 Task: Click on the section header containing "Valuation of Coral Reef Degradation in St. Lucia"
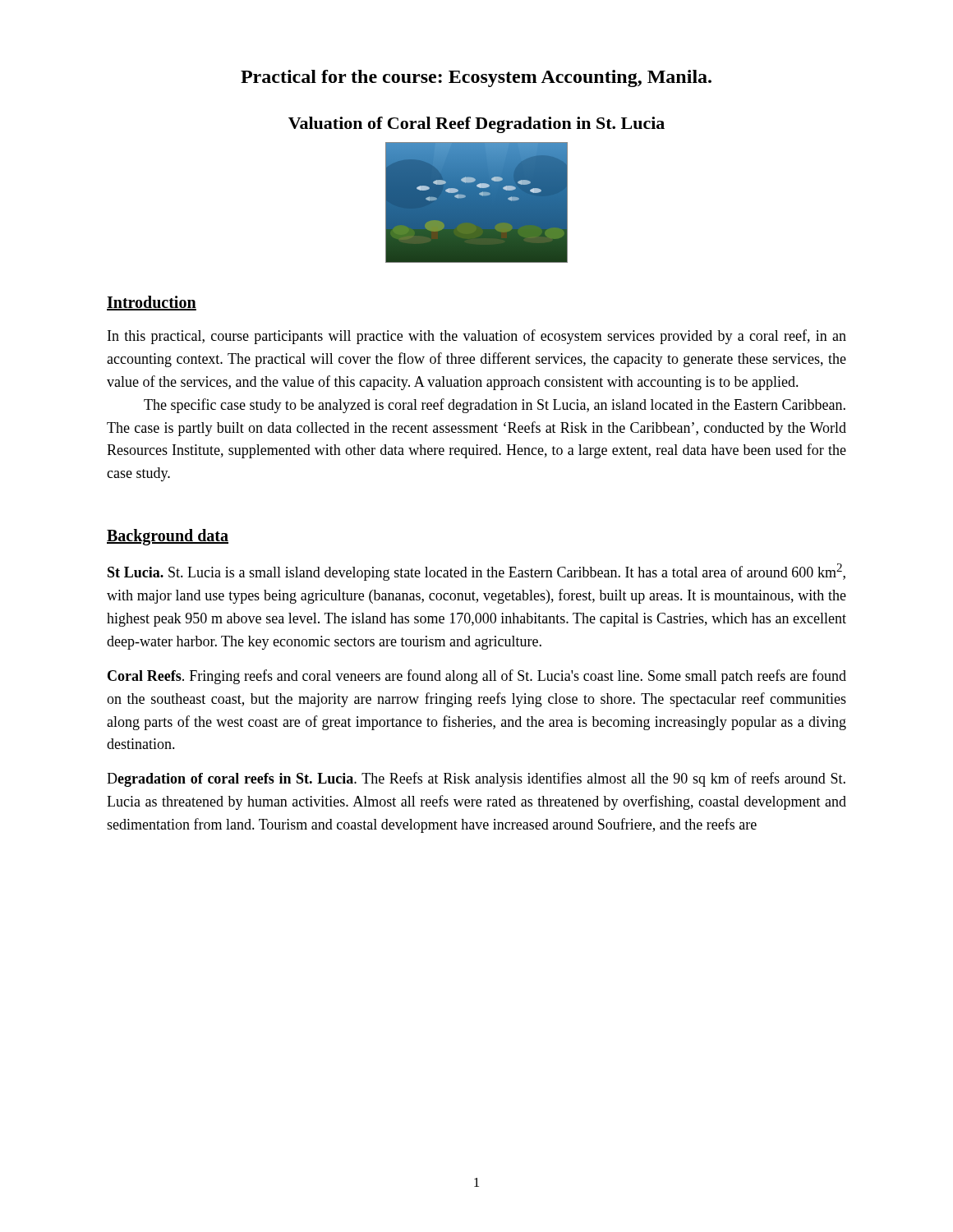point(476,123)
